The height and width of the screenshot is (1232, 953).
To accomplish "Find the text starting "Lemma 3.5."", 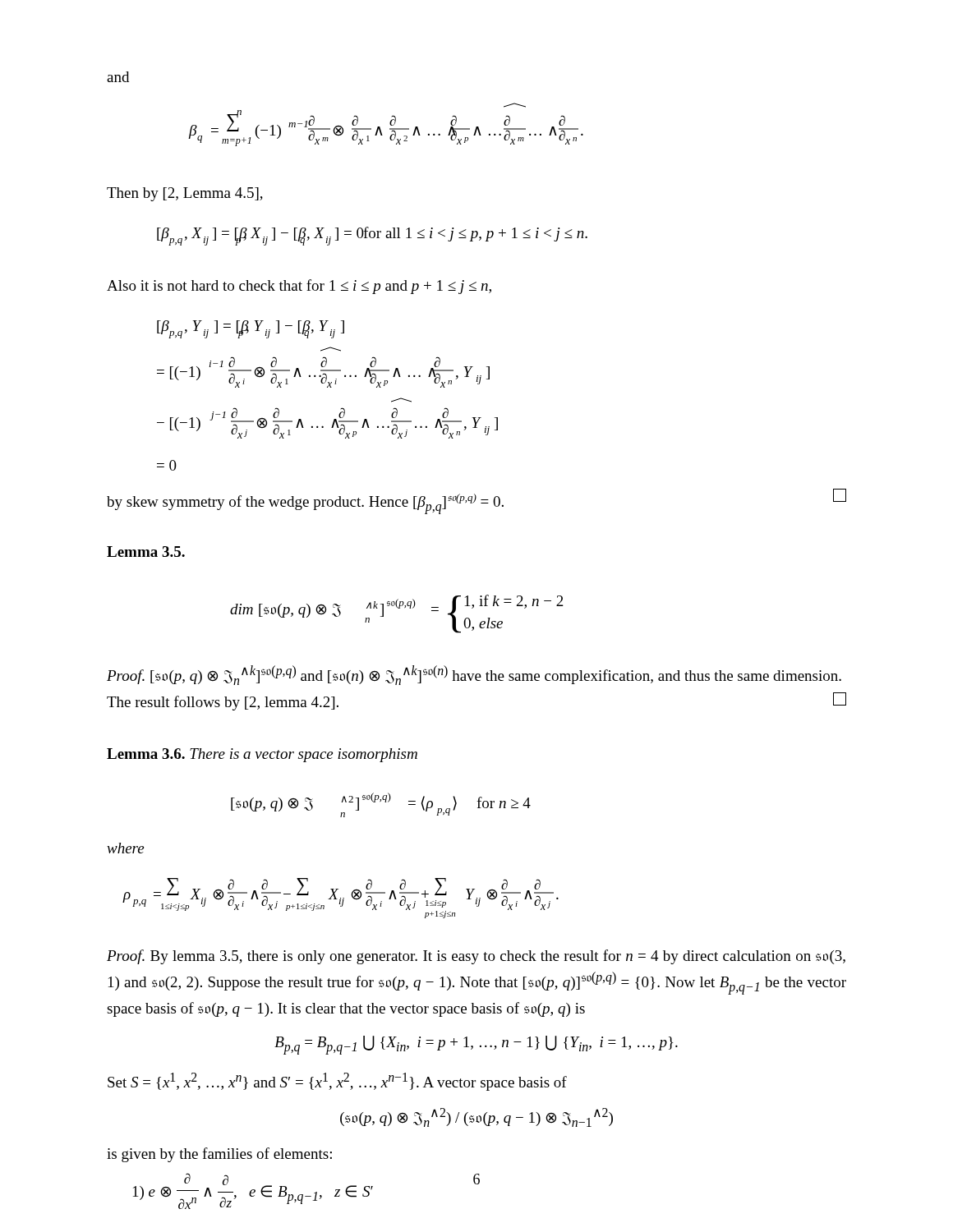I will click(146, 552).
